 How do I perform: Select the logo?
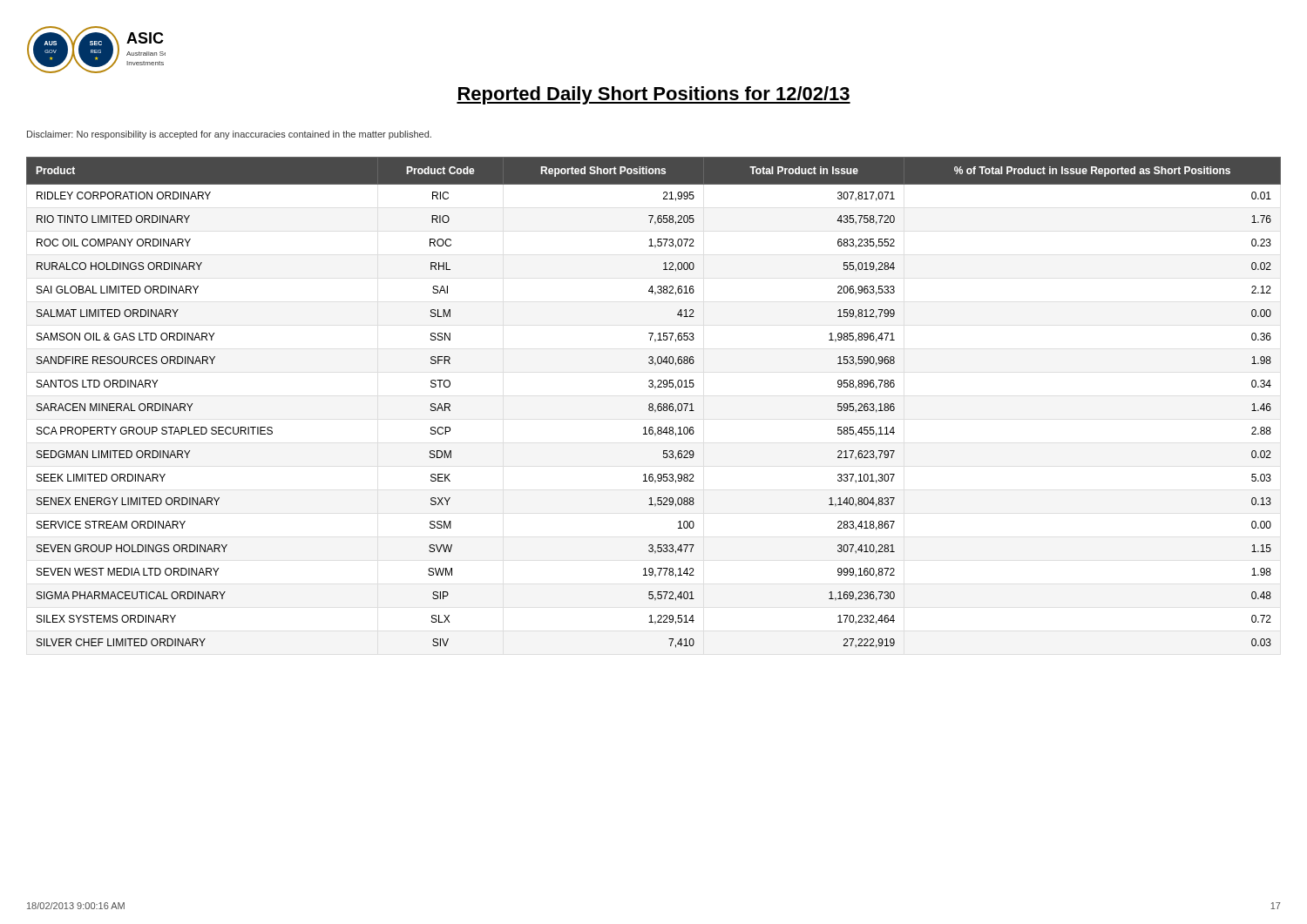[x=96, y=52]
